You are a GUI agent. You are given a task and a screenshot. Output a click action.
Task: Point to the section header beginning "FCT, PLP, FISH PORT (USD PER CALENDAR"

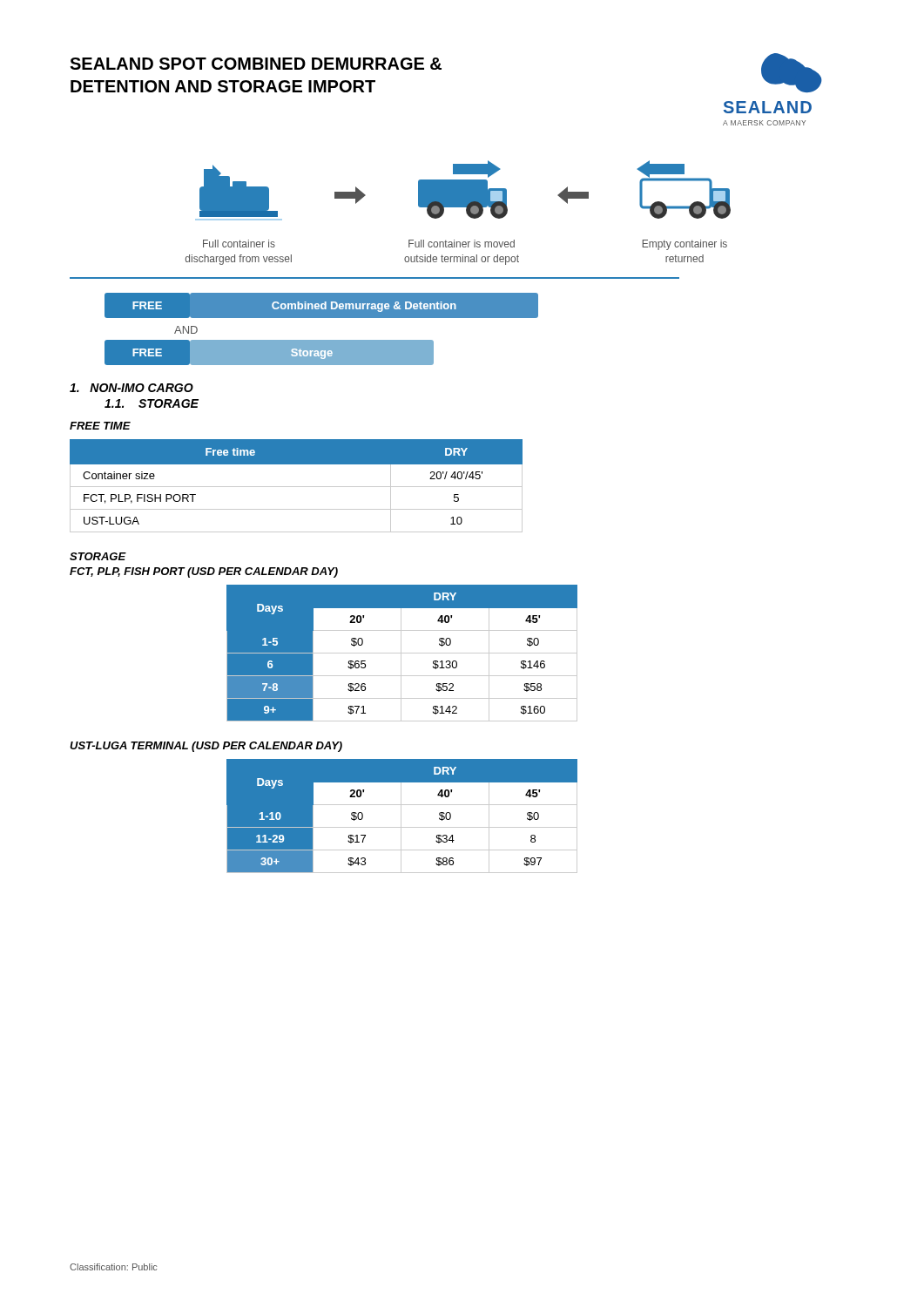click(204, 571)
